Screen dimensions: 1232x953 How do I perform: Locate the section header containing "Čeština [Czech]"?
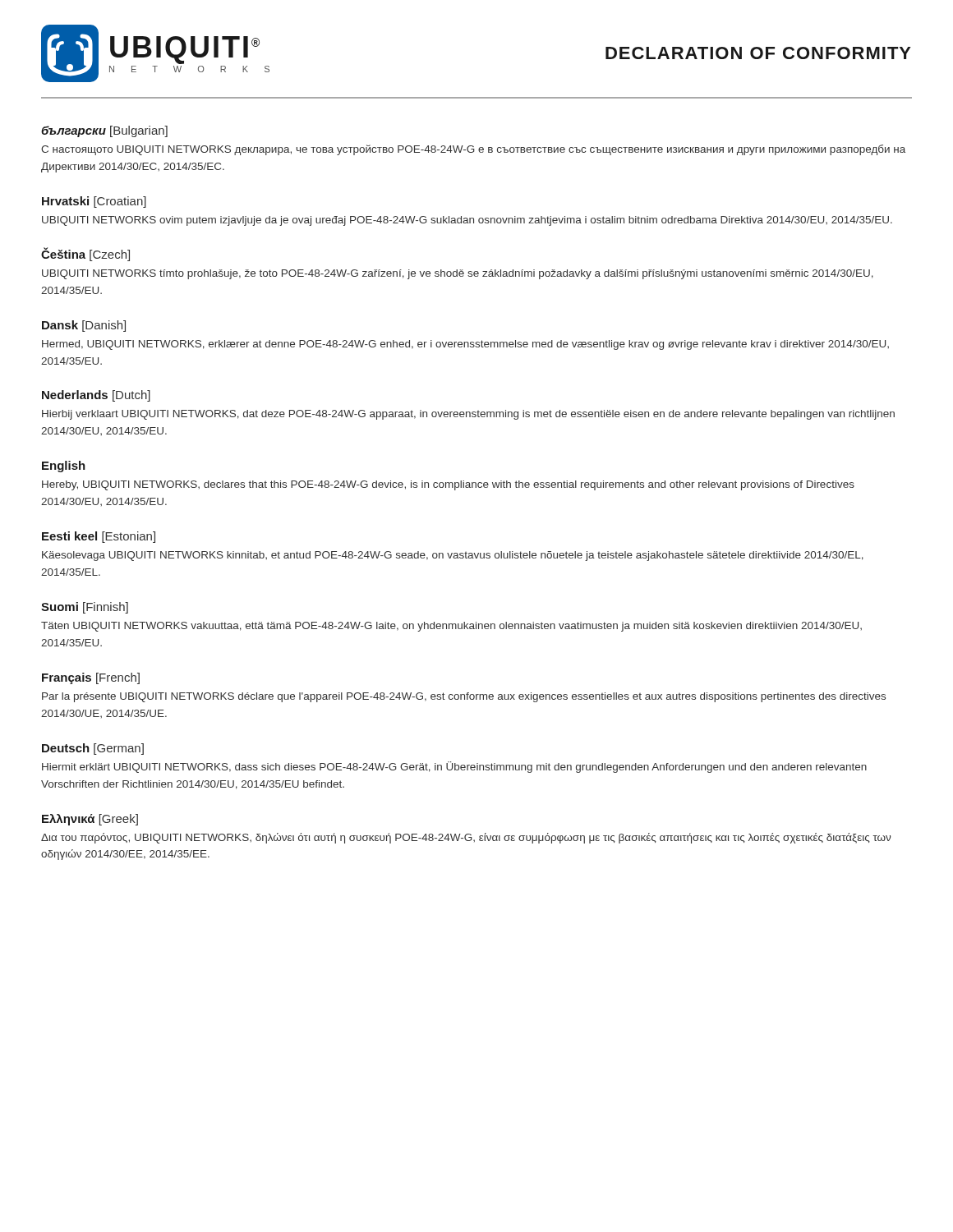[x=86, y=254]
